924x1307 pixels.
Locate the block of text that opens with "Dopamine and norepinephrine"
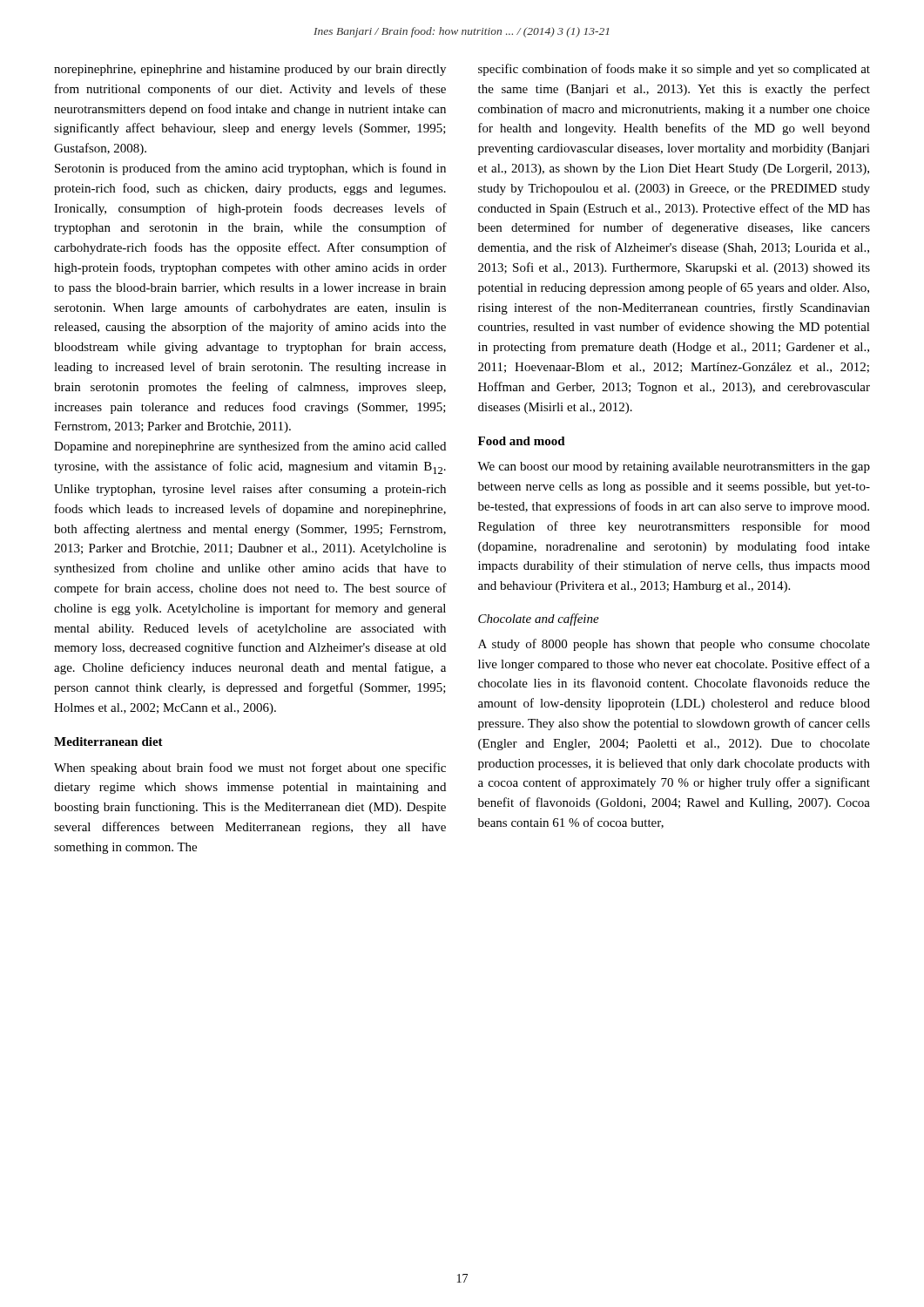(250, 577)
